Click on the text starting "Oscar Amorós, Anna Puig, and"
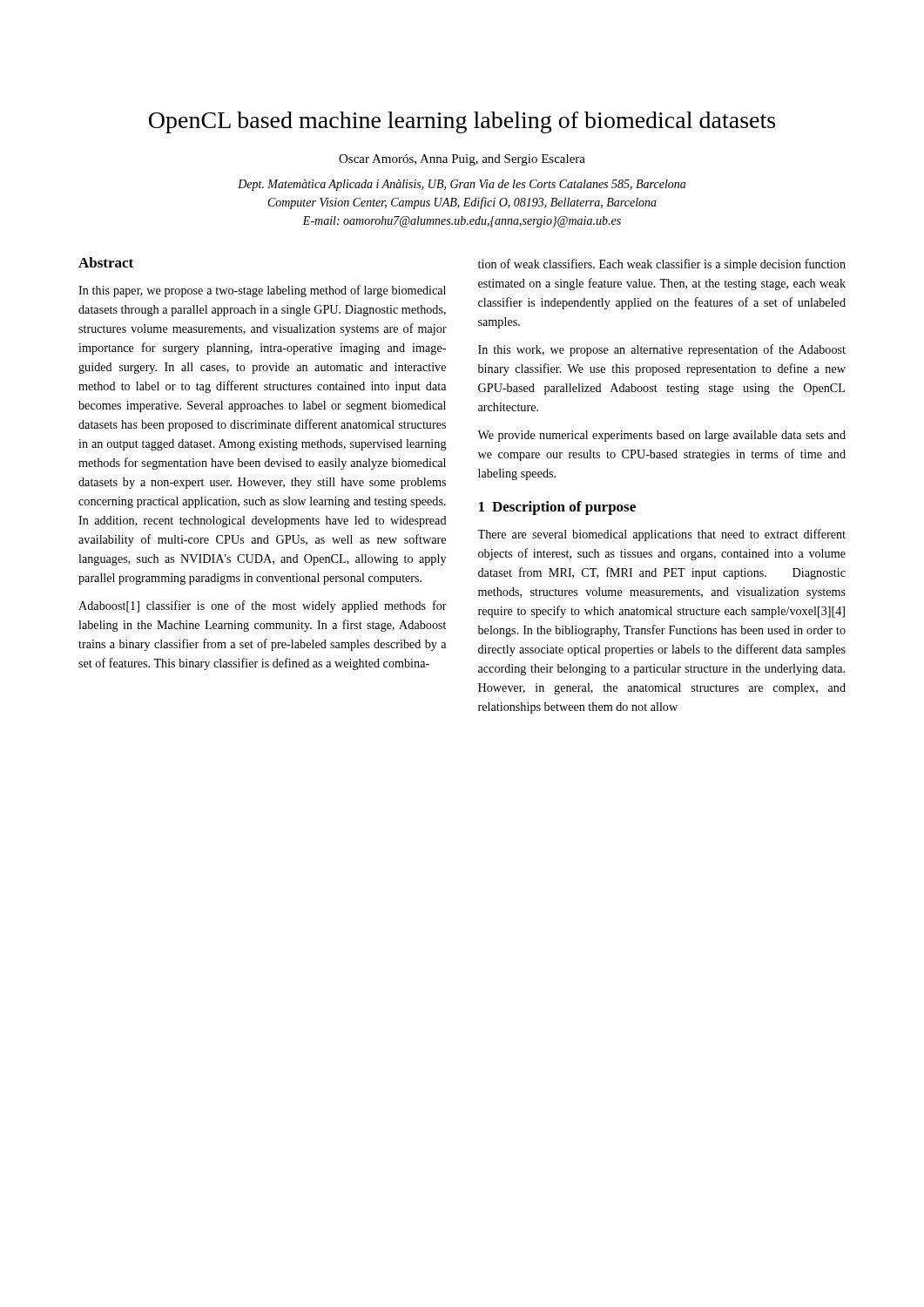This screenshot has height=1307, width=924. (x=462, y=159)
